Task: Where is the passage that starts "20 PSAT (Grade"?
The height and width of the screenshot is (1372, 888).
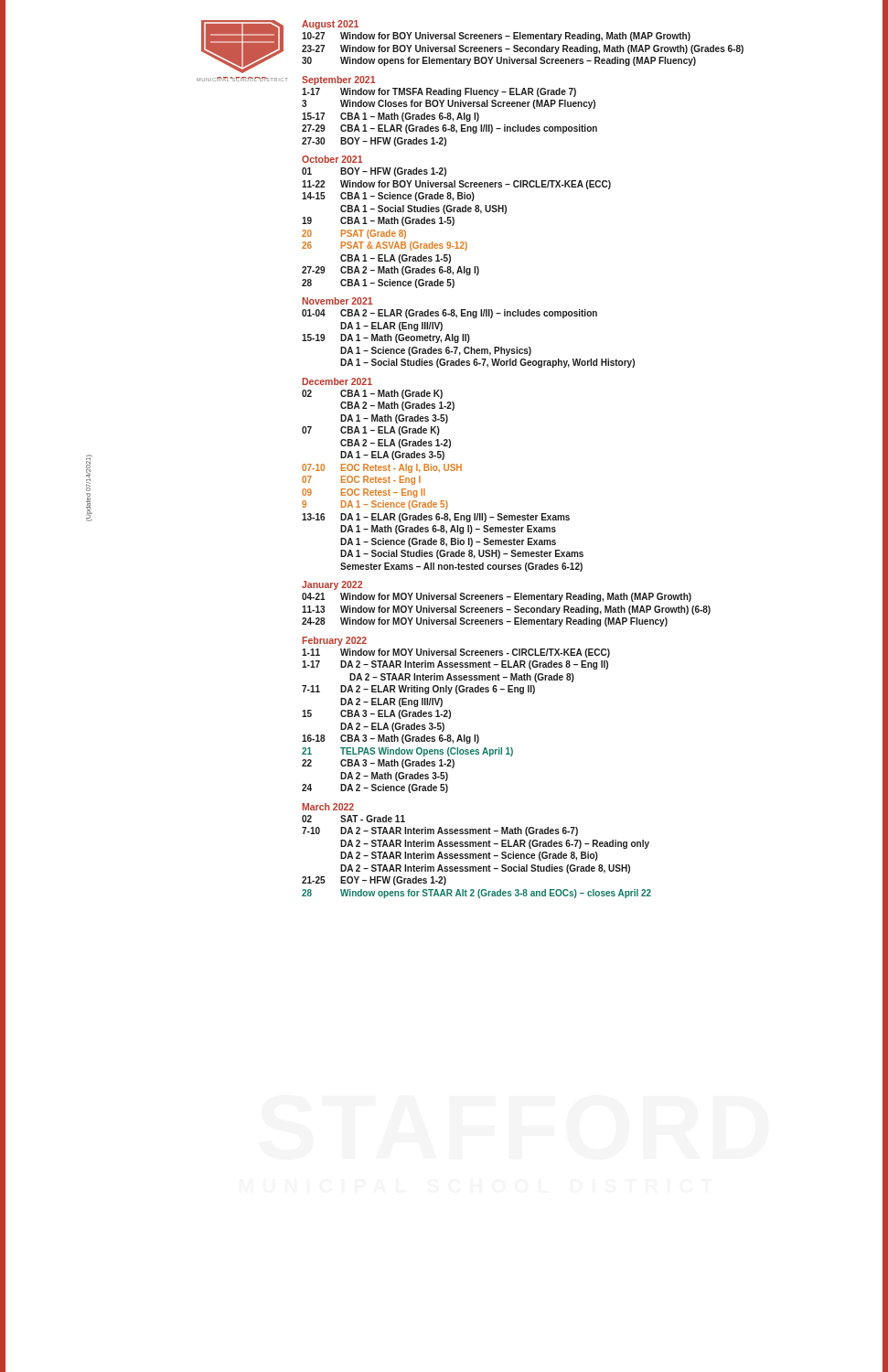Action: 354,234
